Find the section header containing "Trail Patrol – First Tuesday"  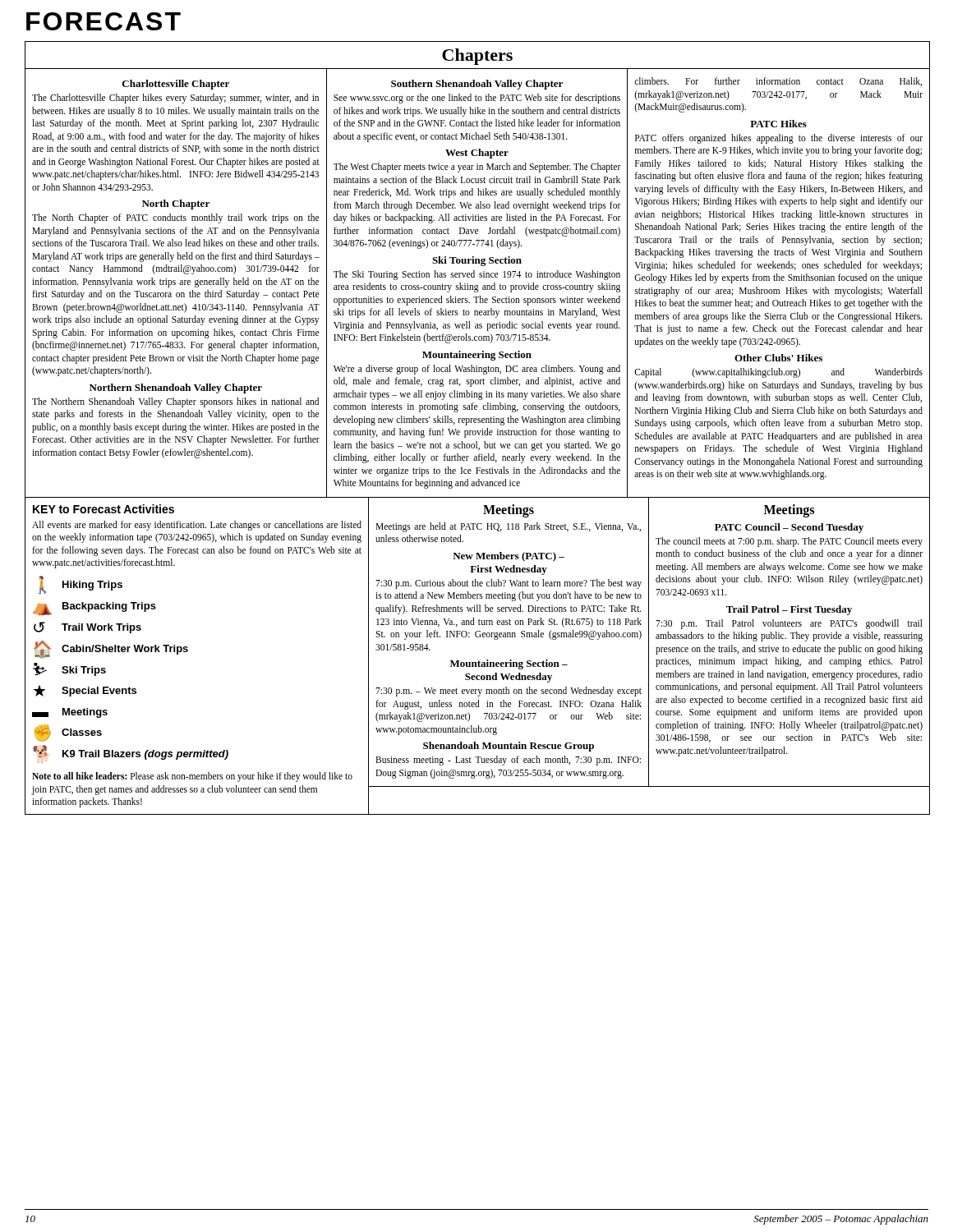click(789, 609)
